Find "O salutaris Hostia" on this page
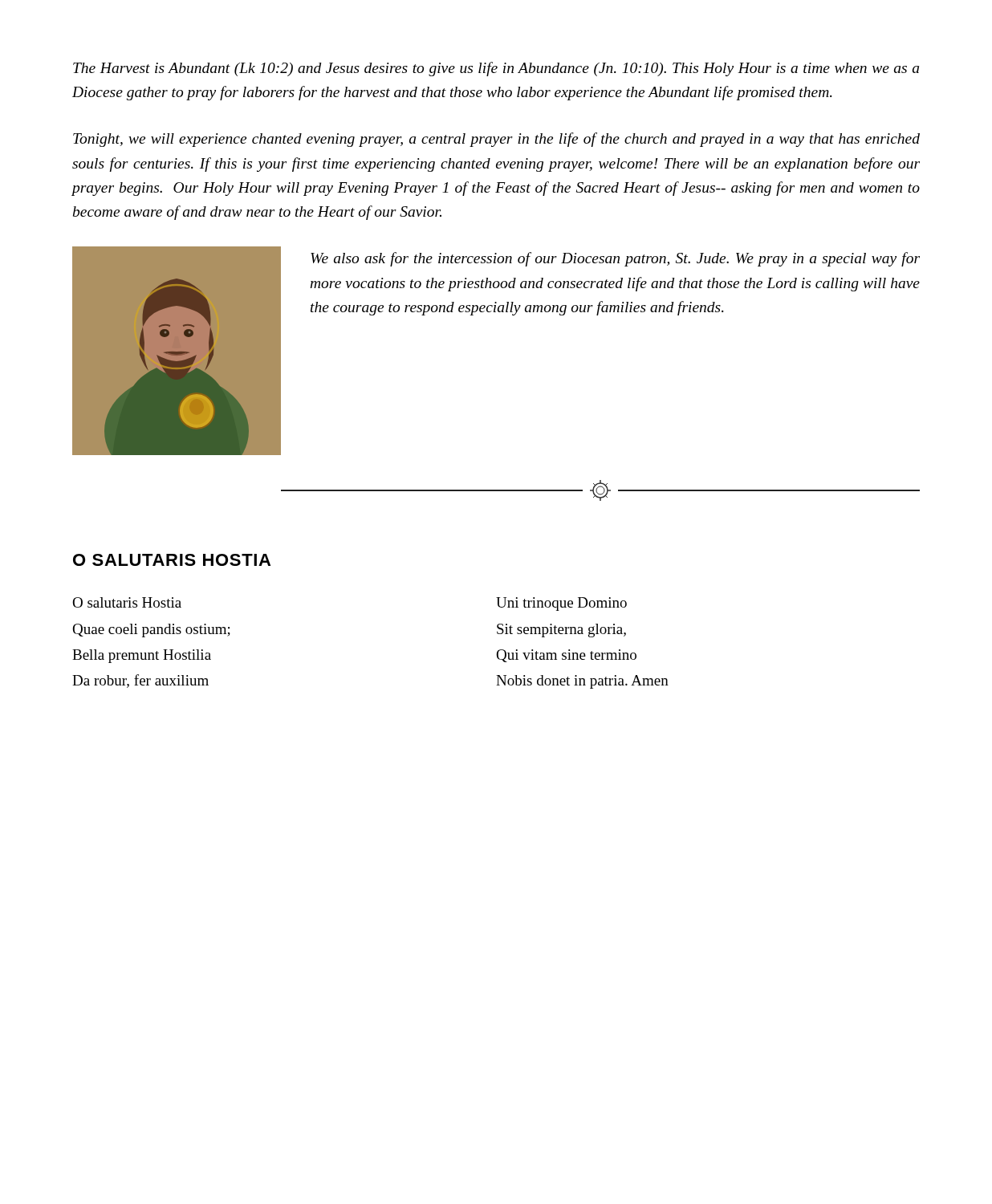Viewport: 992px width, 1204px height. coord(127,603)
